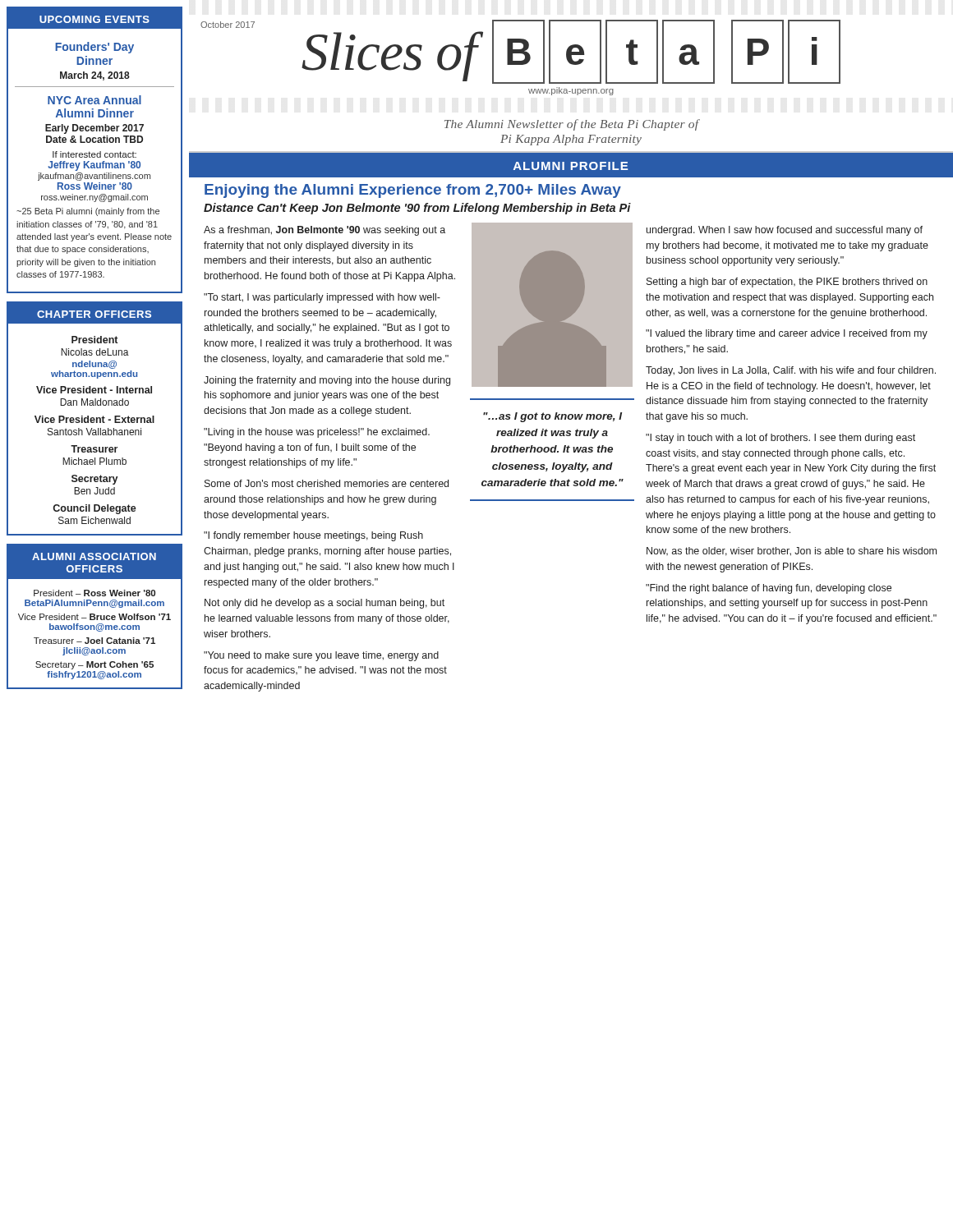Image resolution: width=953 pixels, height=1232 pixels.
Task: Find the text block starting "ALUMNI PROFILE"
Action: click(571, 166)
